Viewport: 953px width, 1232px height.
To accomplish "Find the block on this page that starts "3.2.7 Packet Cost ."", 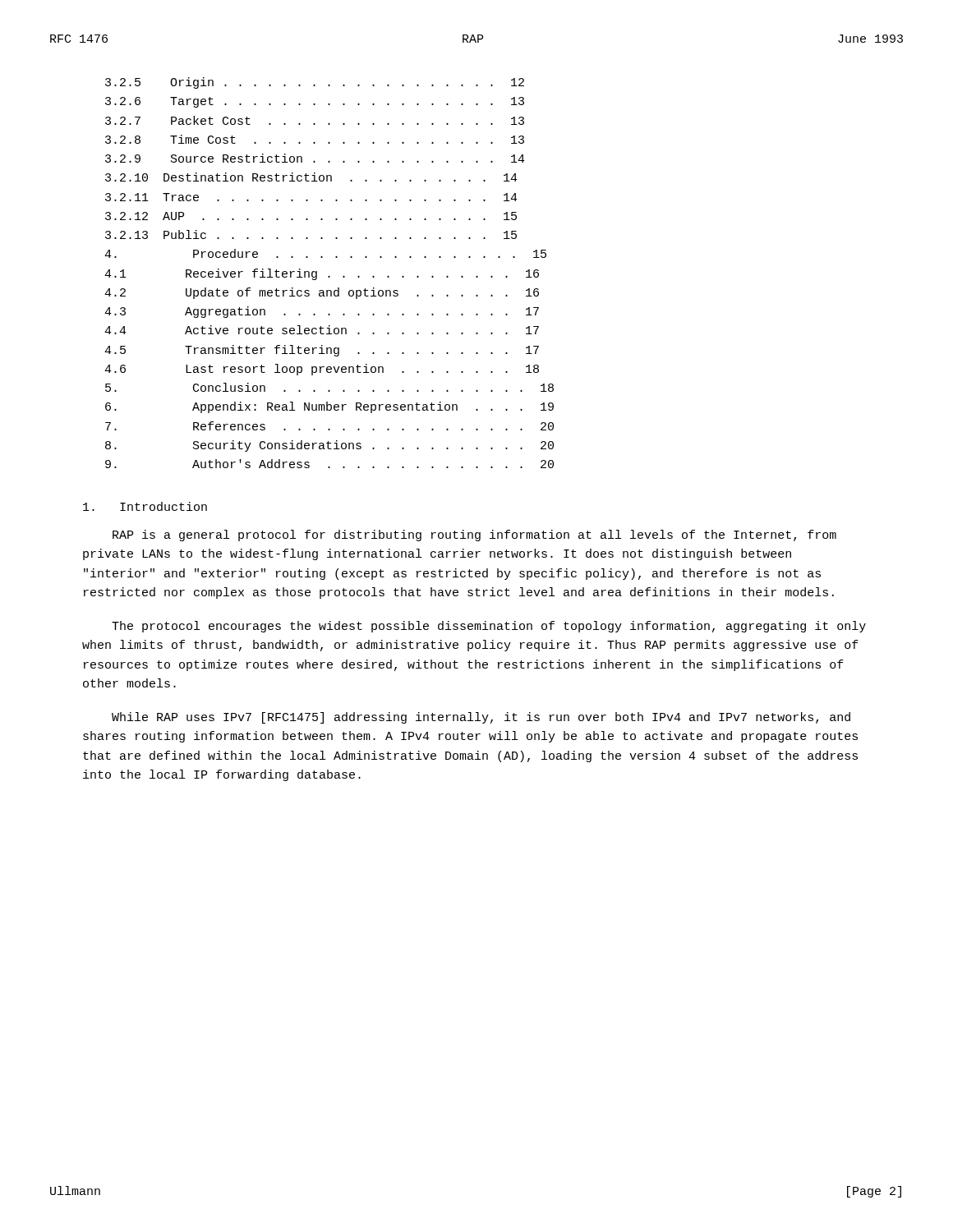I will click(x=304, y=122).
